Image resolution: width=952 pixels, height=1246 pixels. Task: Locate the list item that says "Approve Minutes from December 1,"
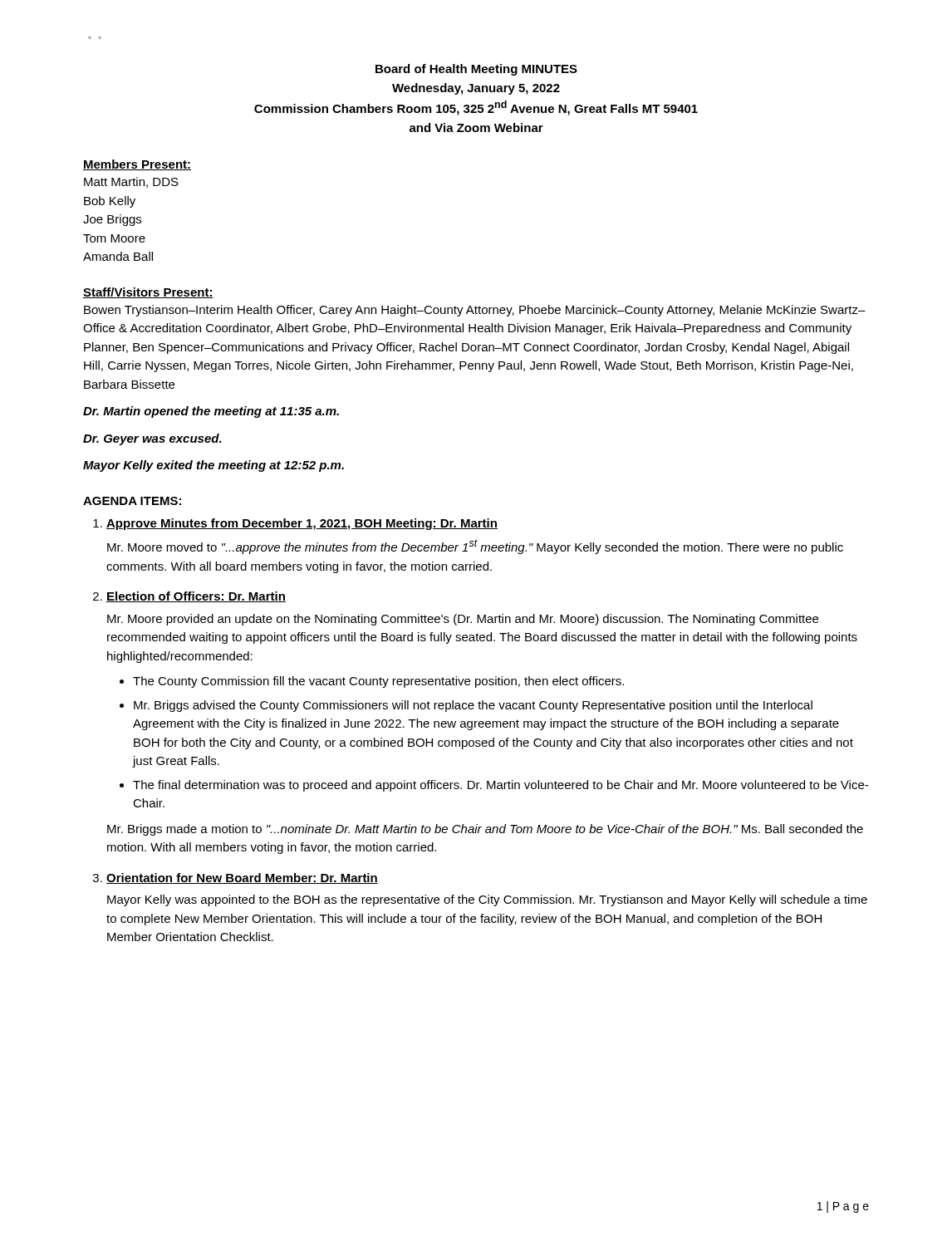488,546
